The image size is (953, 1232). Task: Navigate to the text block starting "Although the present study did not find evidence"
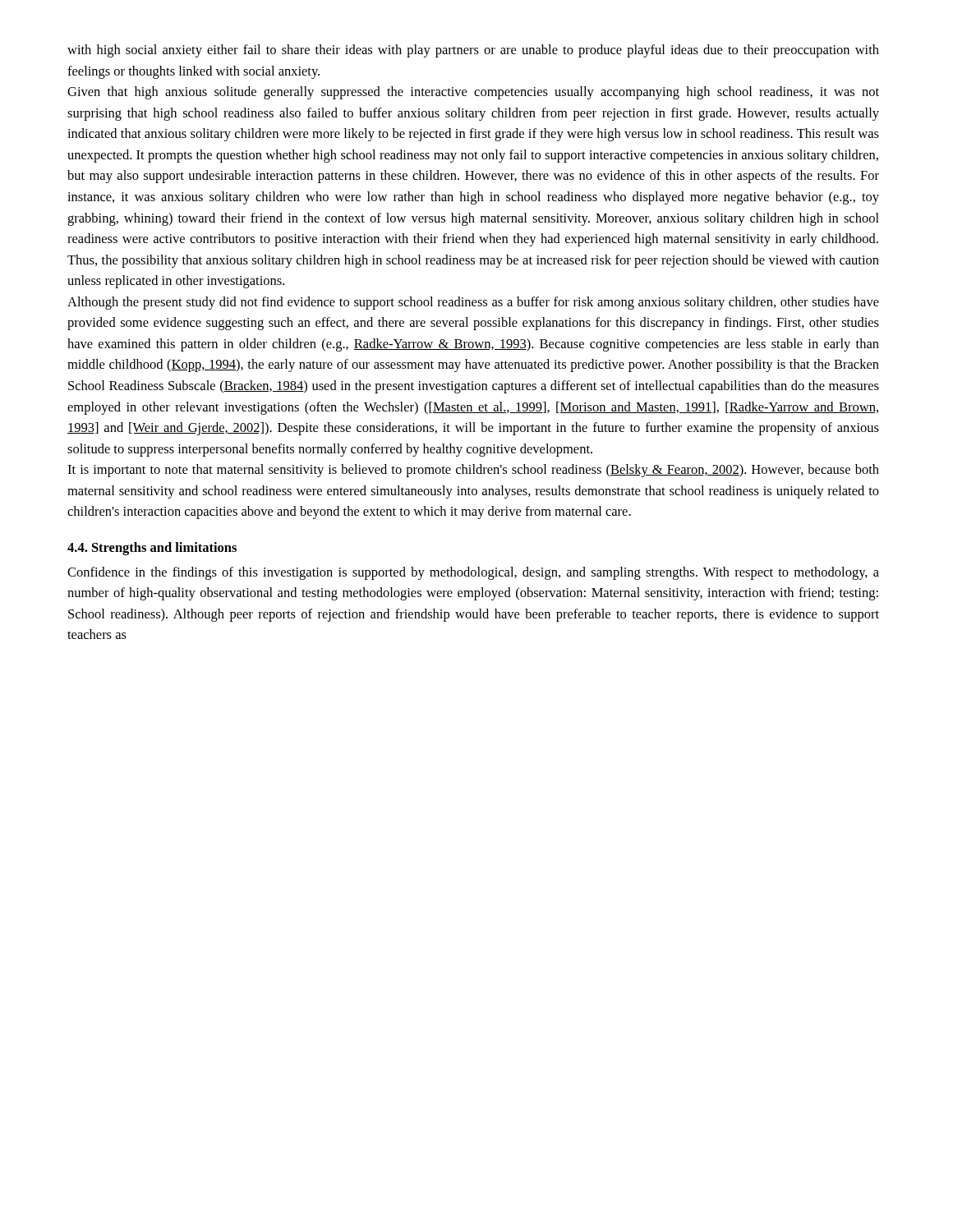click(x=473, y=375)
